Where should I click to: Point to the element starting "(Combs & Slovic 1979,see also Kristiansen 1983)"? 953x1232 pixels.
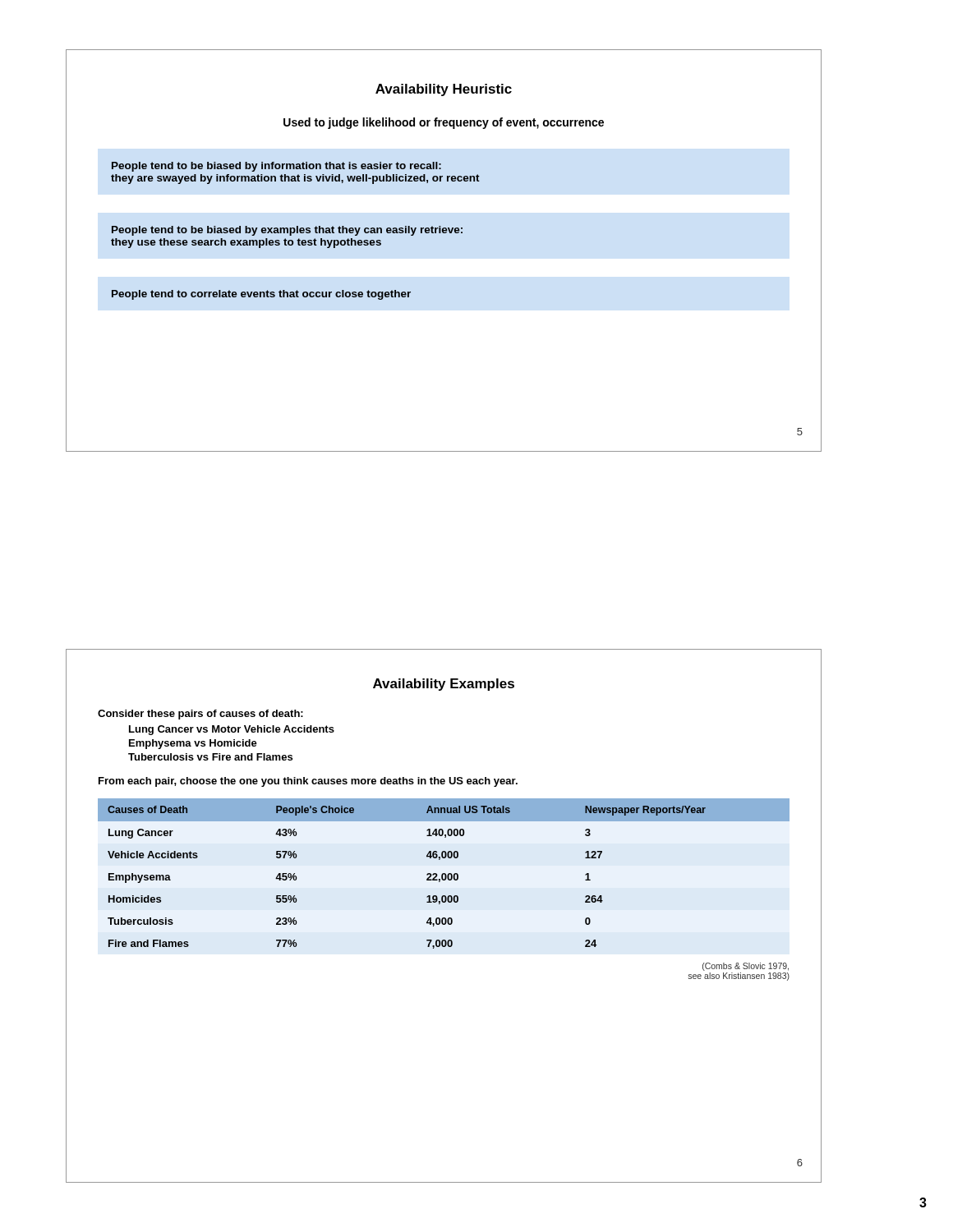(739, 971)
